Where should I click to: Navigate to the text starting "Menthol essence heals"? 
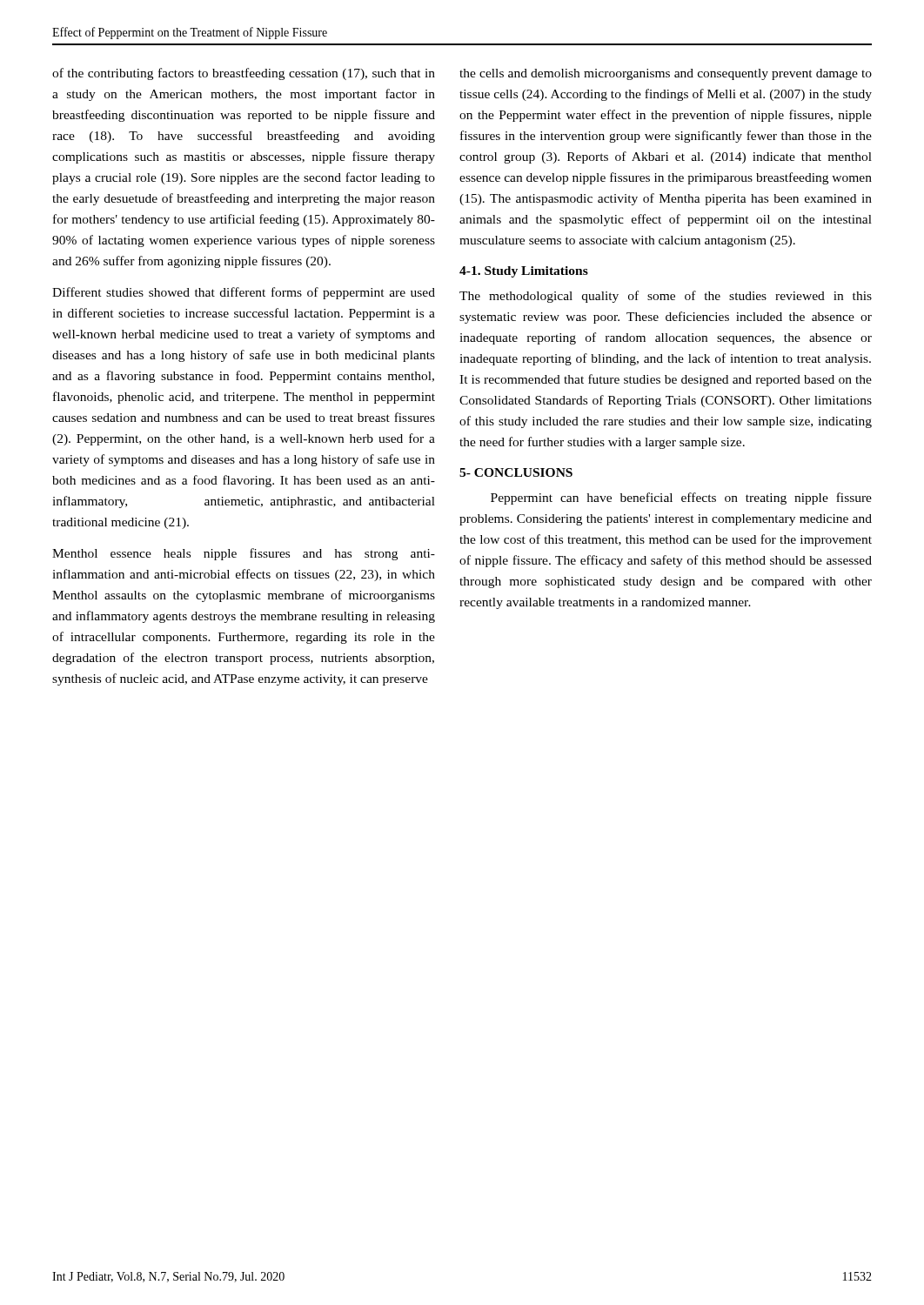244,616
